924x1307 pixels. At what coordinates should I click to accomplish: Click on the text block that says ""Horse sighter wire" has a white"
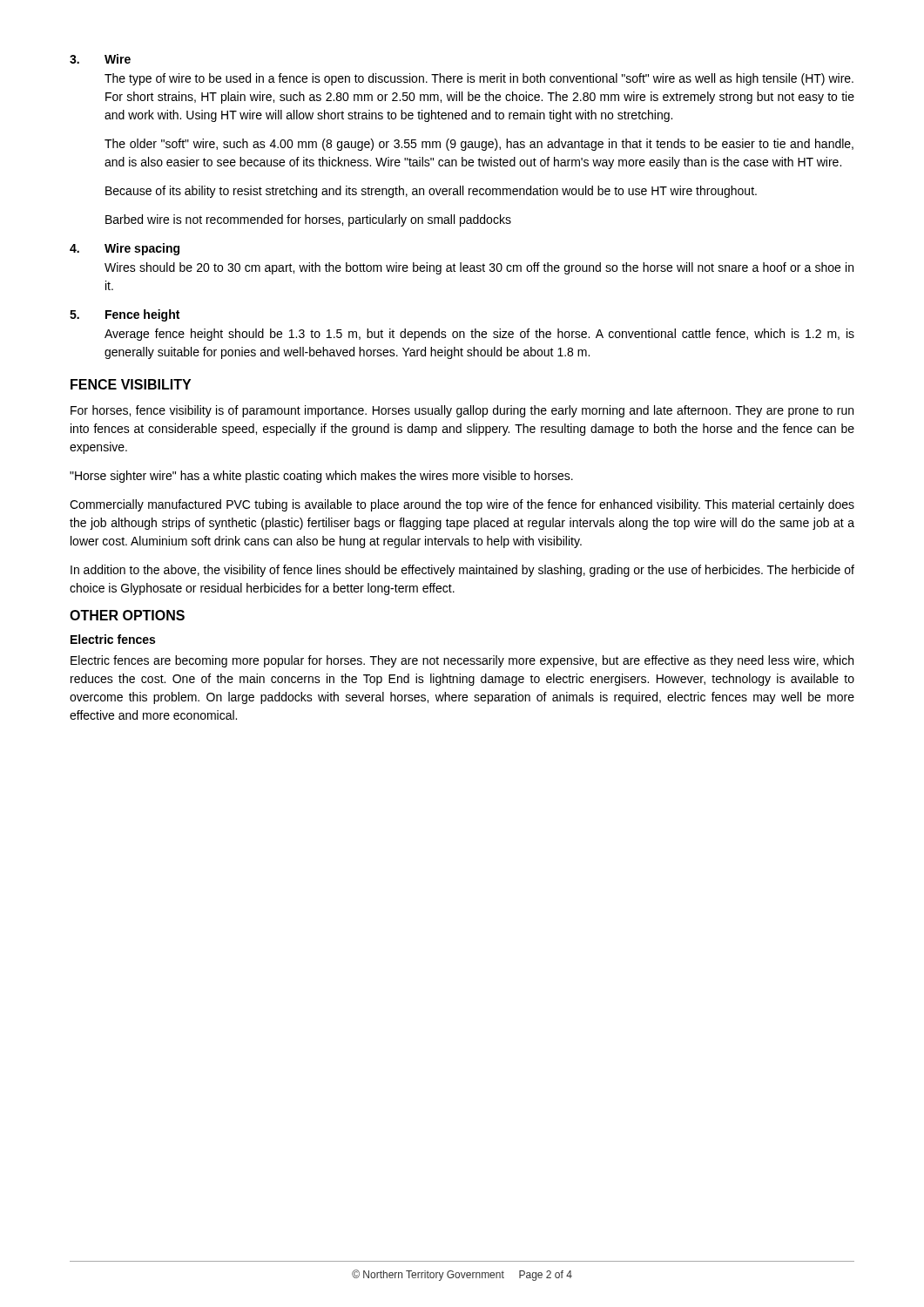[x=462, y=476]
